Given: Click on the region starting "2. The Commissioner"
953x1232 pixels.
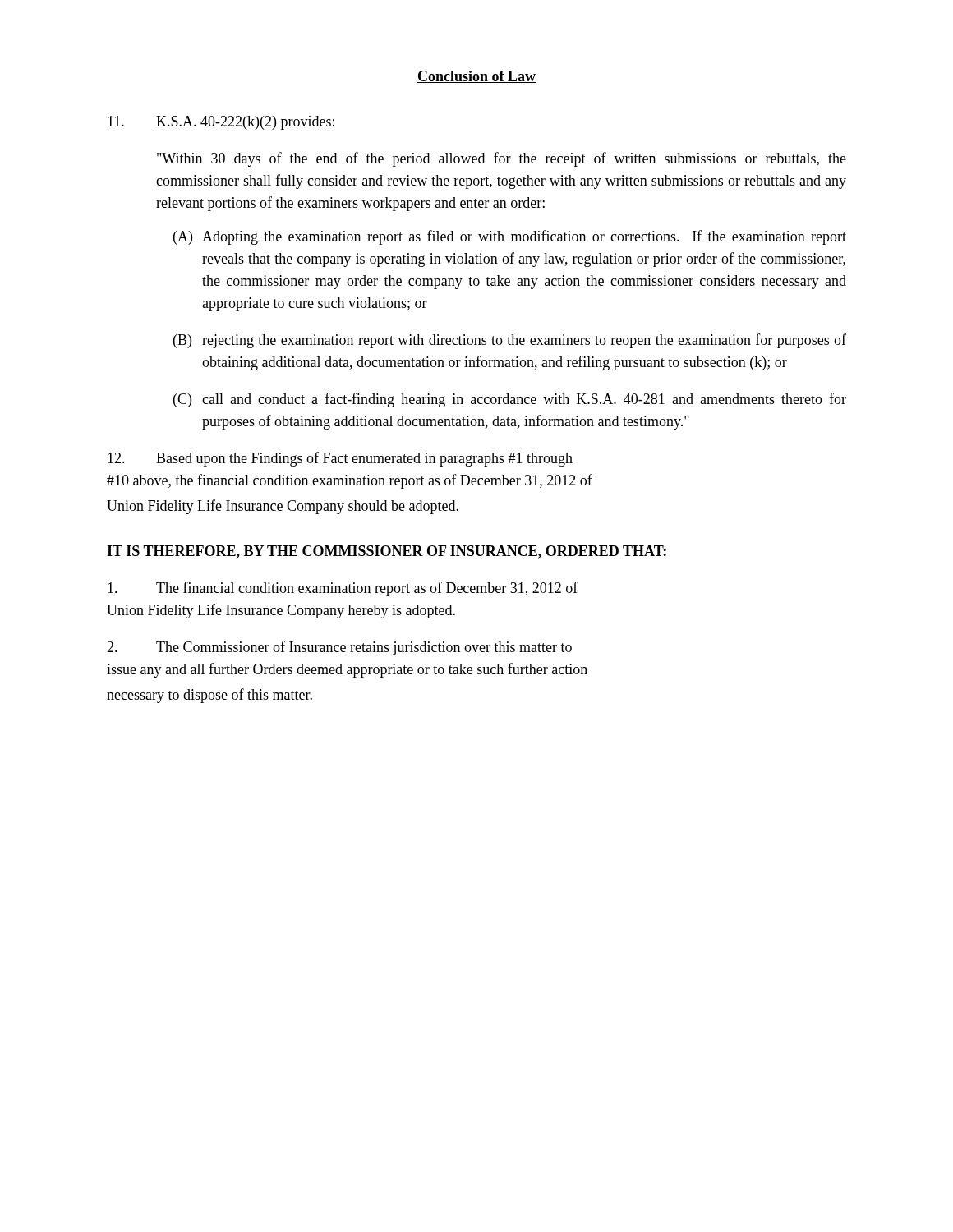Looking at the screenshot, I should tap(476, 648).
